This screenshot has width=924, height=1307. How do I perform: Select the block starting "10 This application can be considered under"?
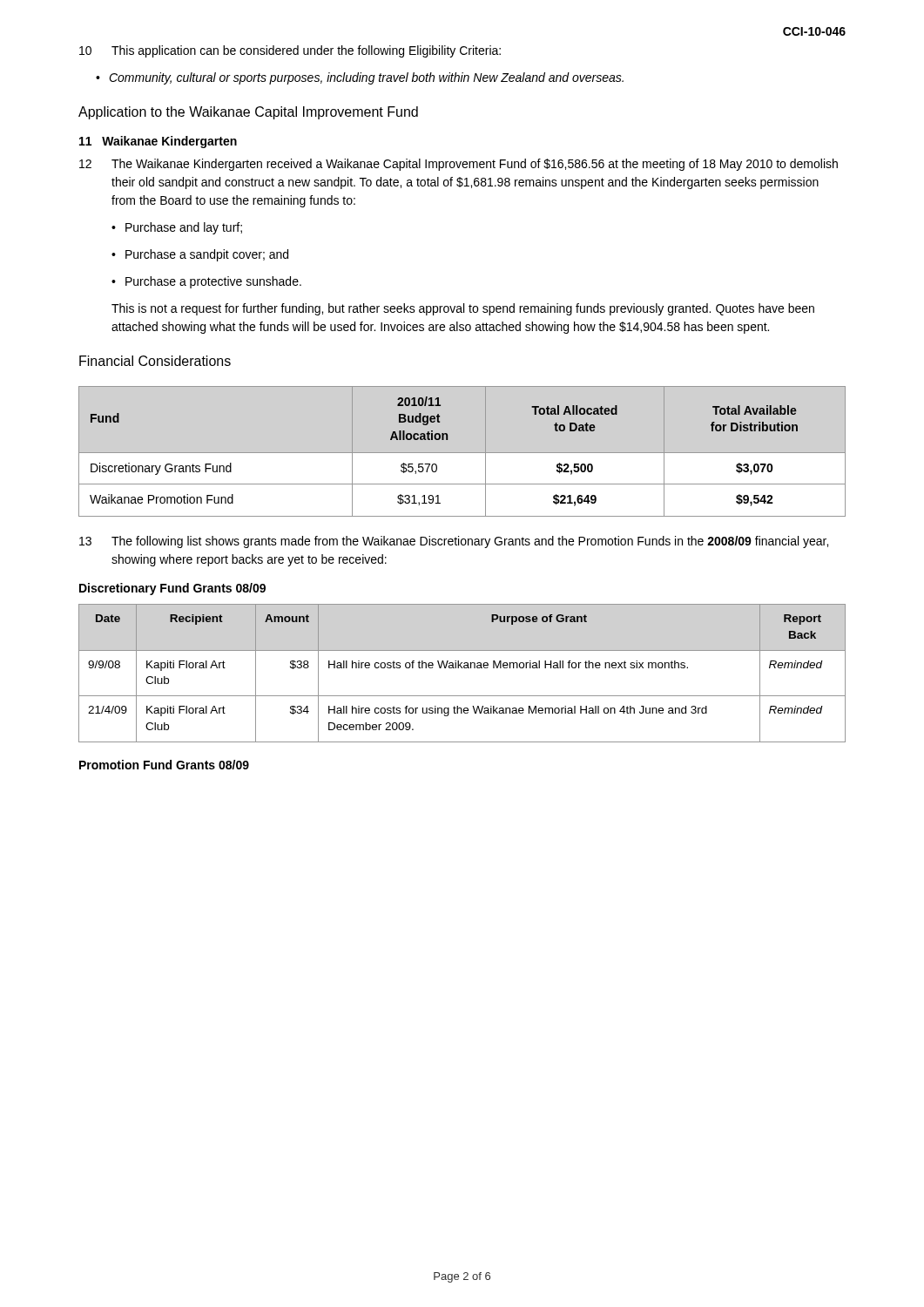coord(462,51)
